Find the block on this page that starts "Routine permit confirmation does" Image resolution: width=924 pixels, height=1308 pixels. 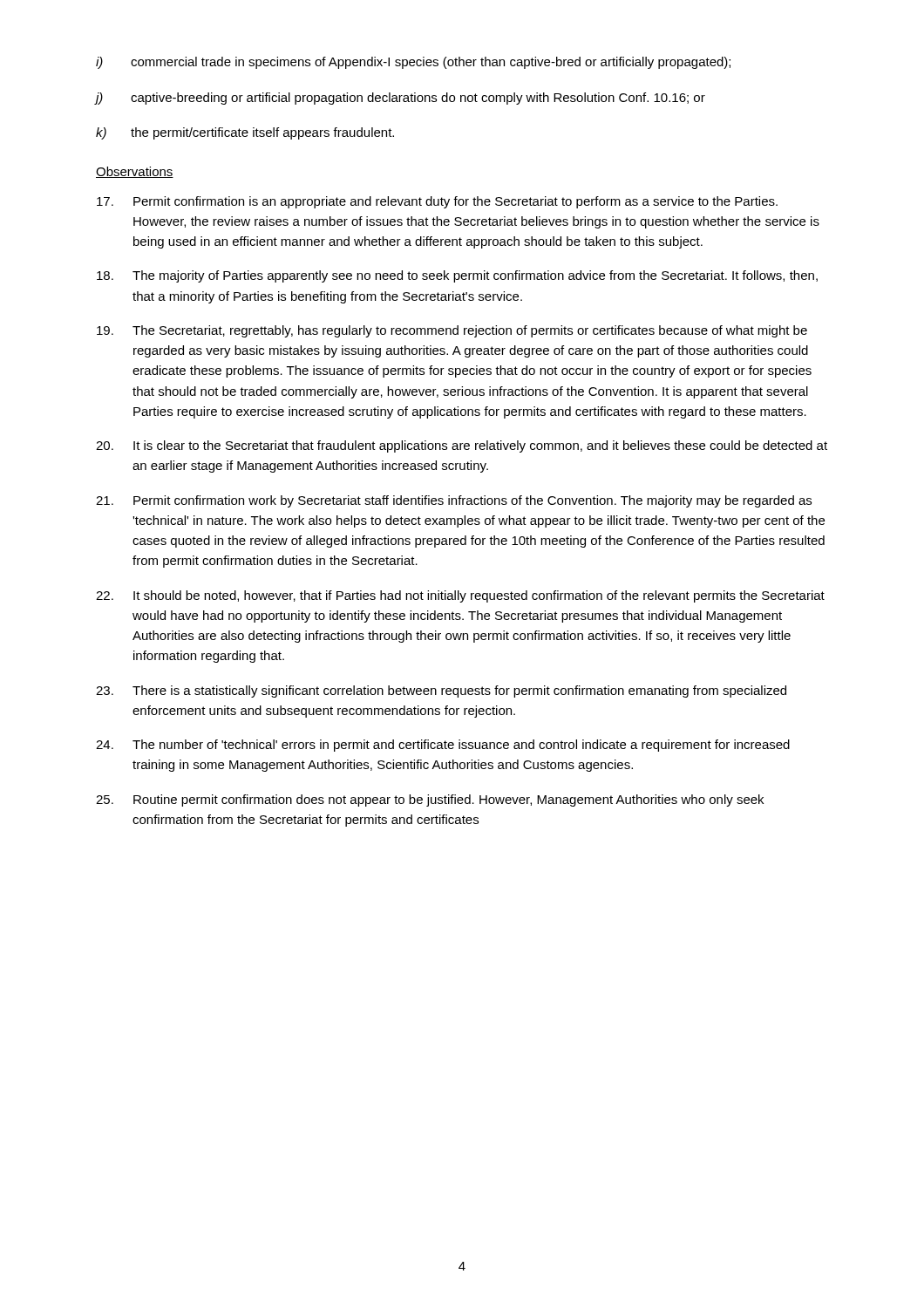[x=462, y=809]
